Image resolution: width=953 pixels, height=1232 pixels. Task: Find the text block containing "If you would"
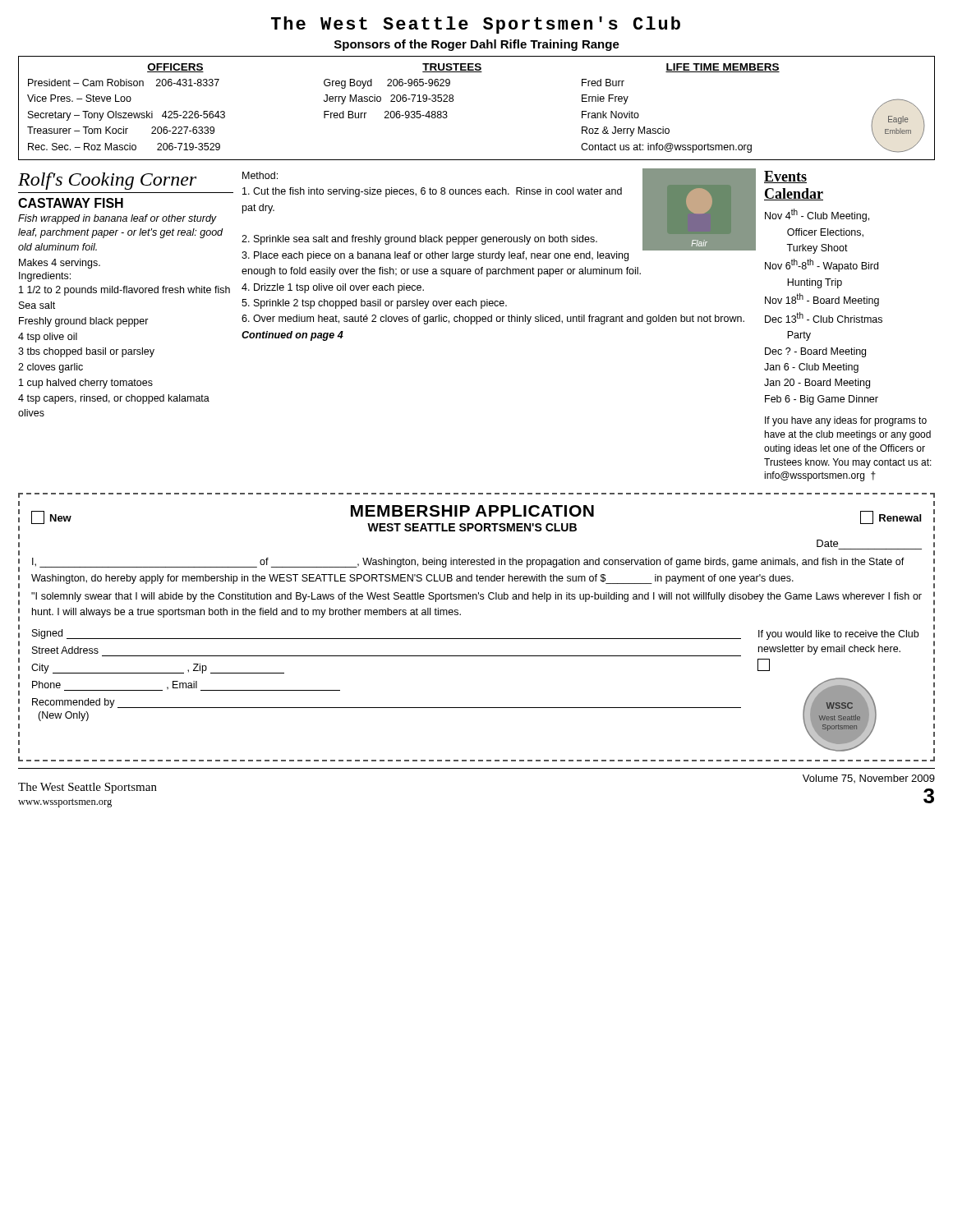pos(838,650)
